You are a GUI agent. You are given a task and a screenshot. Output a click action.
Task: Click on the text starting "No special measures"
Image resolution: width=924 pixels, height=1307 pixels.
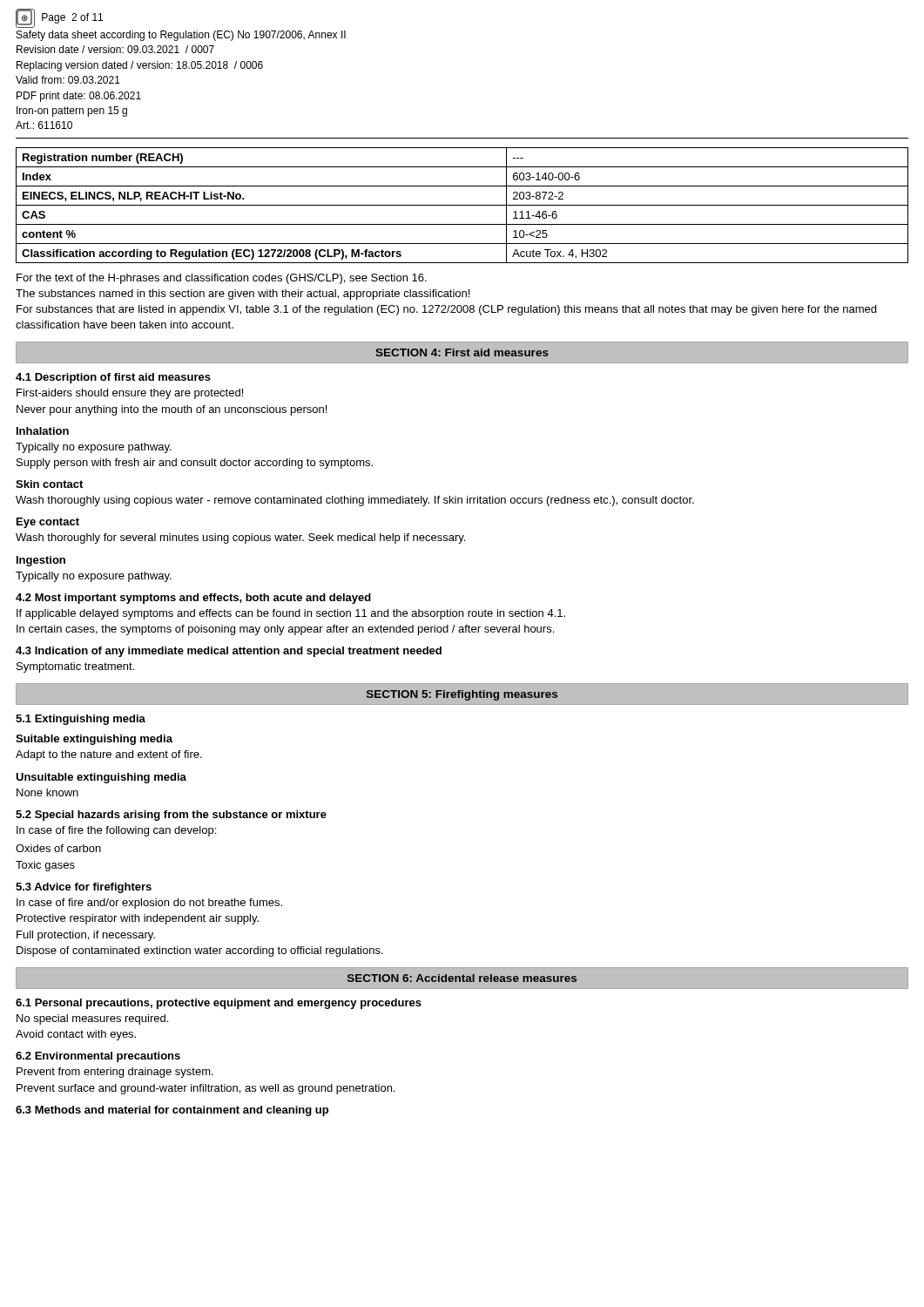(92, 1026)
